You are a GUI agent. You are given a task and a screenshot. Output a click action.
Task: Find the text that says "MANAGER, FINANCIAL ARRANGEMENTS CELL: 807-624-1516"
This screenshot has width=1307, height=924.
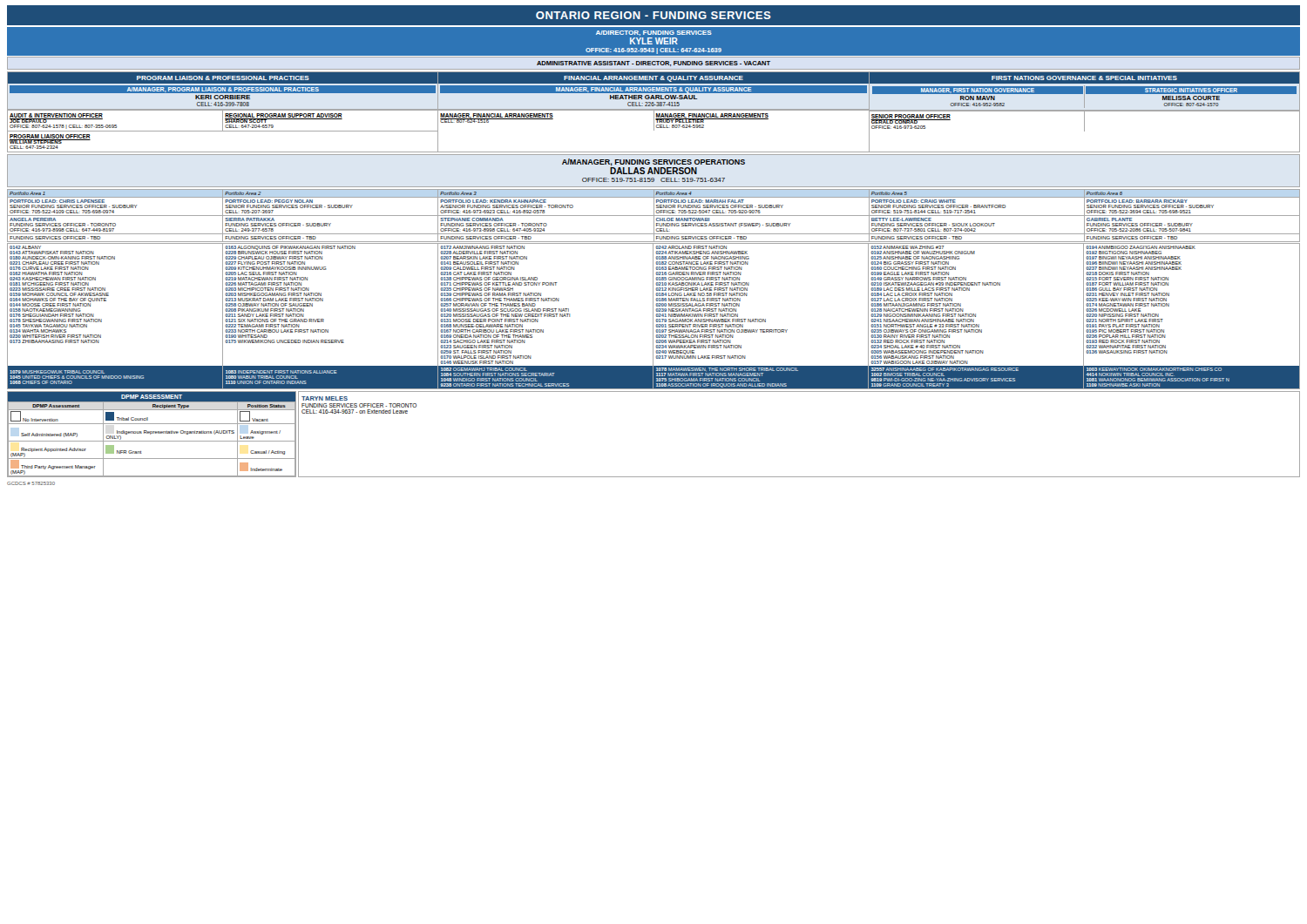coord(546,118)
